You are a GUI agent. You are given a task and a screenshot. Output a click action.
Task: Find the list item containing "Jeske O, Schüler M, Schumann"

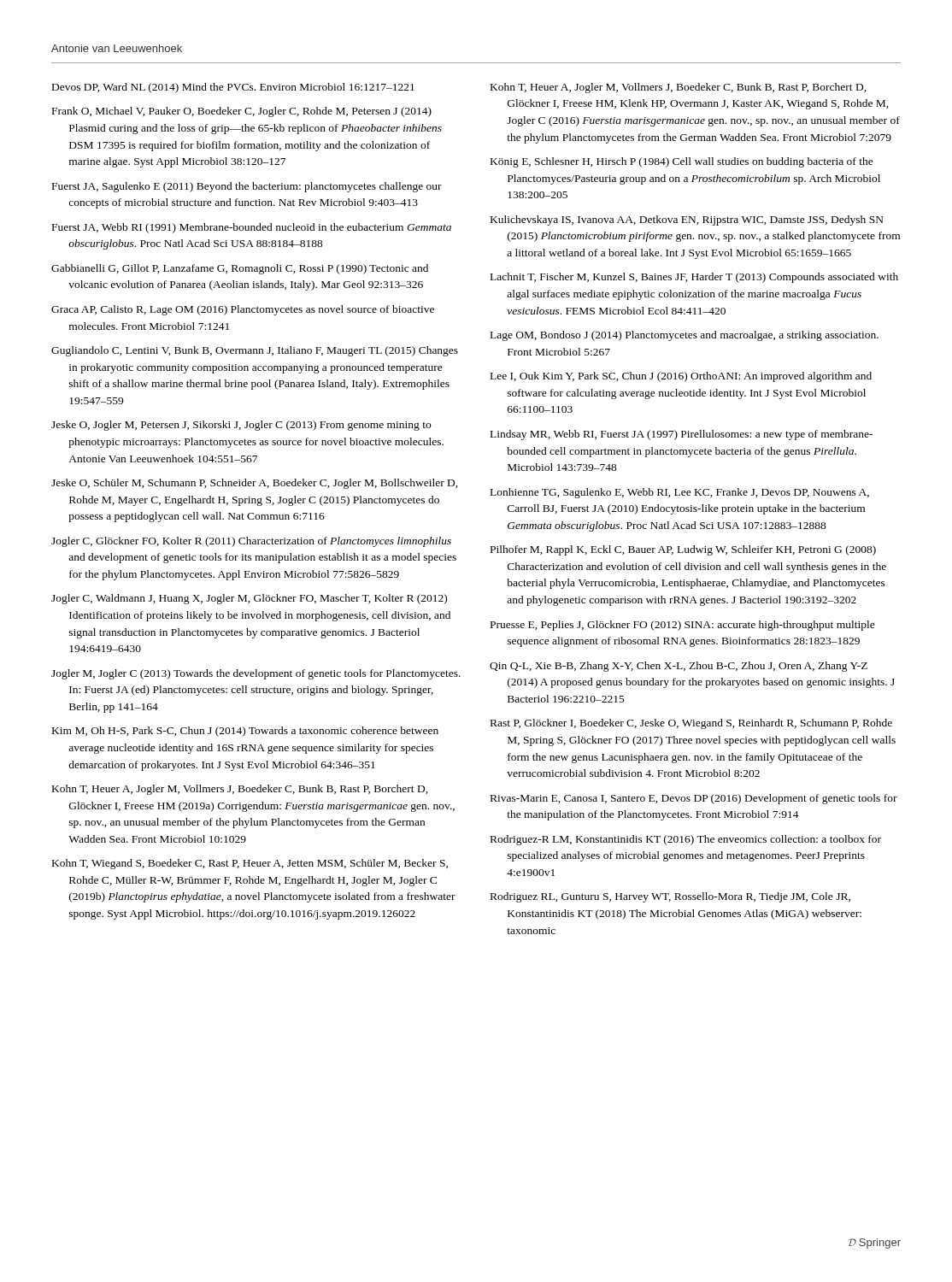pyautogui.click(x=257, y=500)
